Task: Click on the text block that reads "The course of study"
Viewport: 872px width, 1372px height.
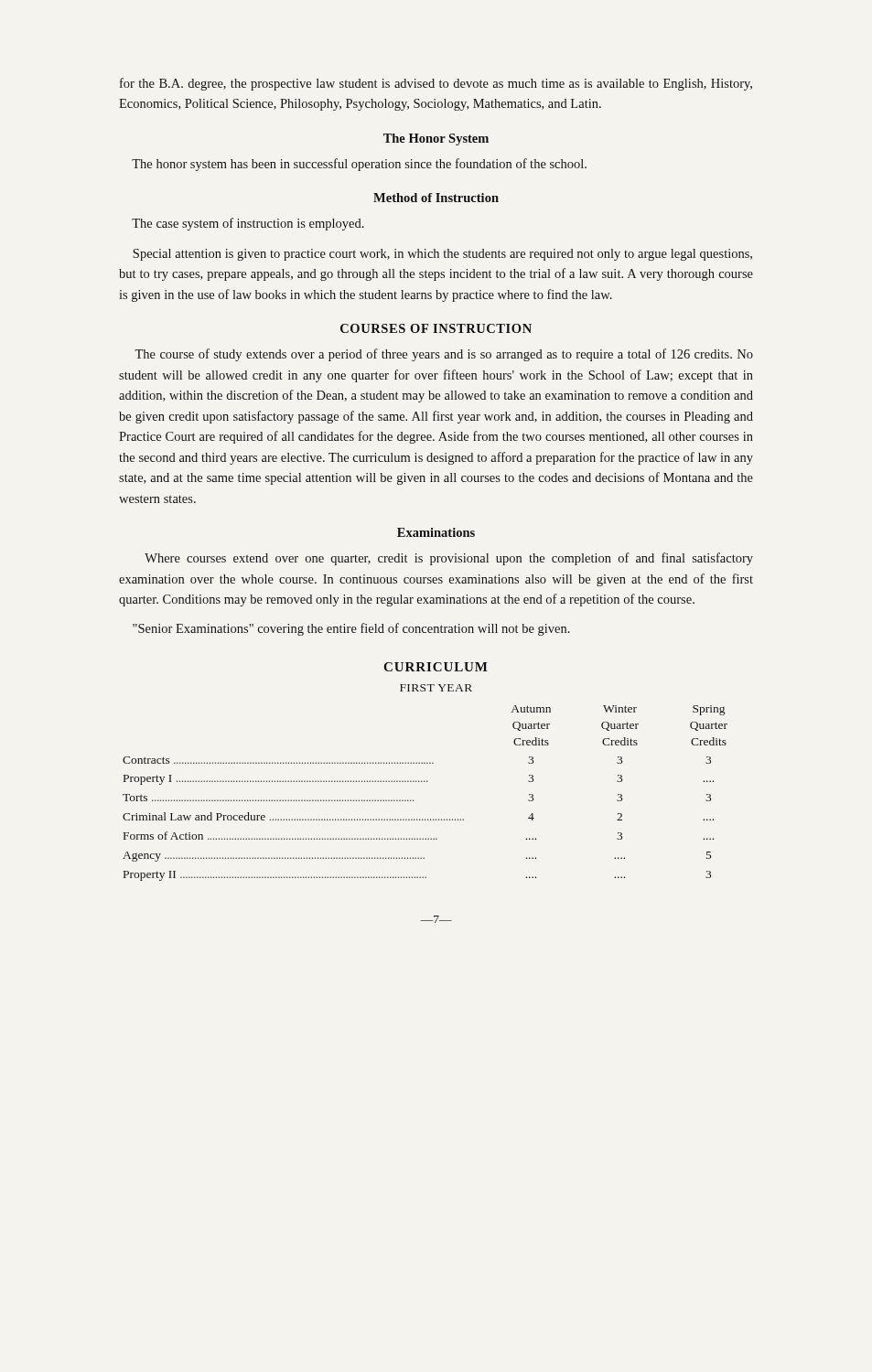Action: tap(436, 426)
